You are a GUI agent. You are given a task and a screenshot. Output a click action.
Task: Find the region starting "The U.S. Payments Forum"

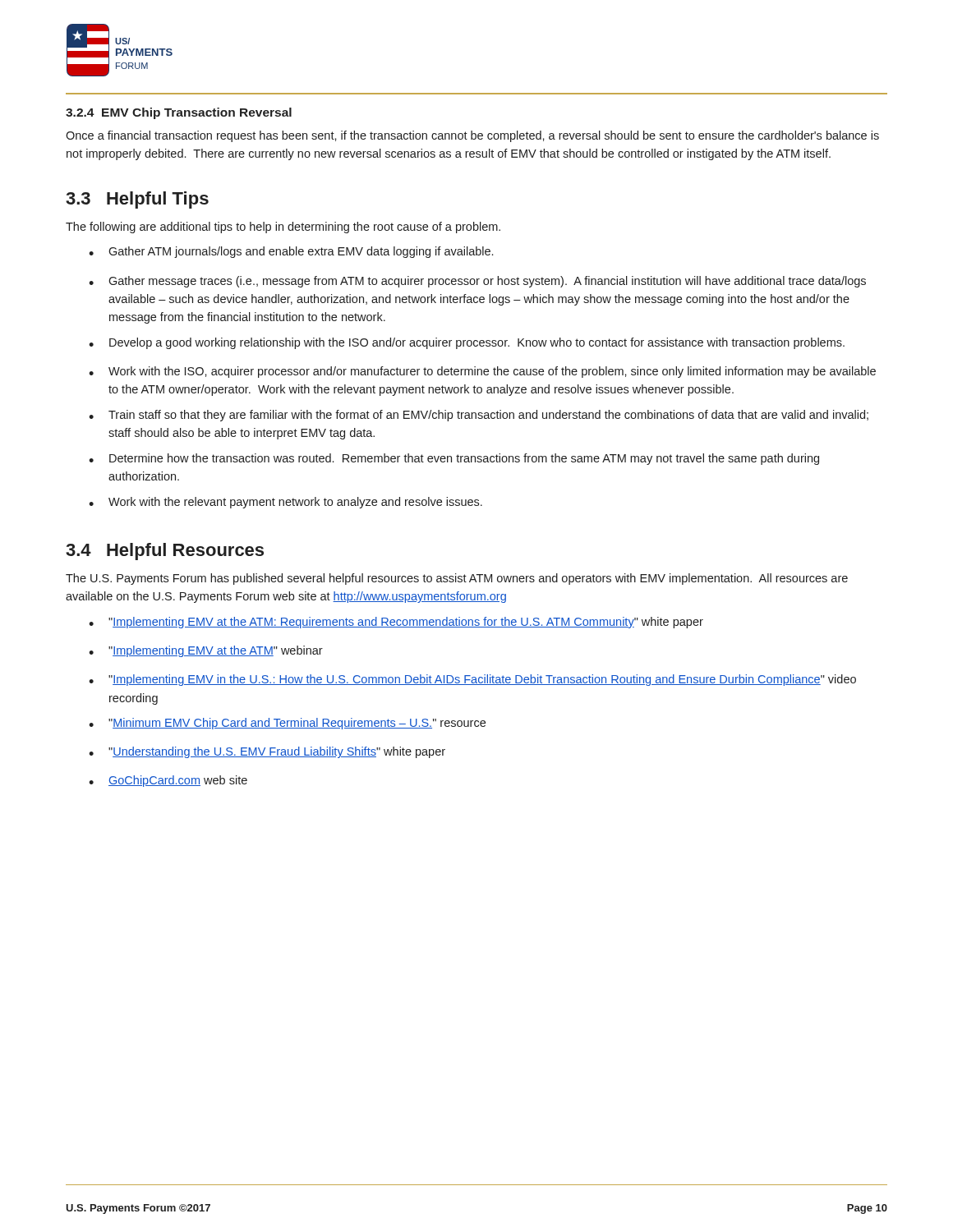click(457, 587)
